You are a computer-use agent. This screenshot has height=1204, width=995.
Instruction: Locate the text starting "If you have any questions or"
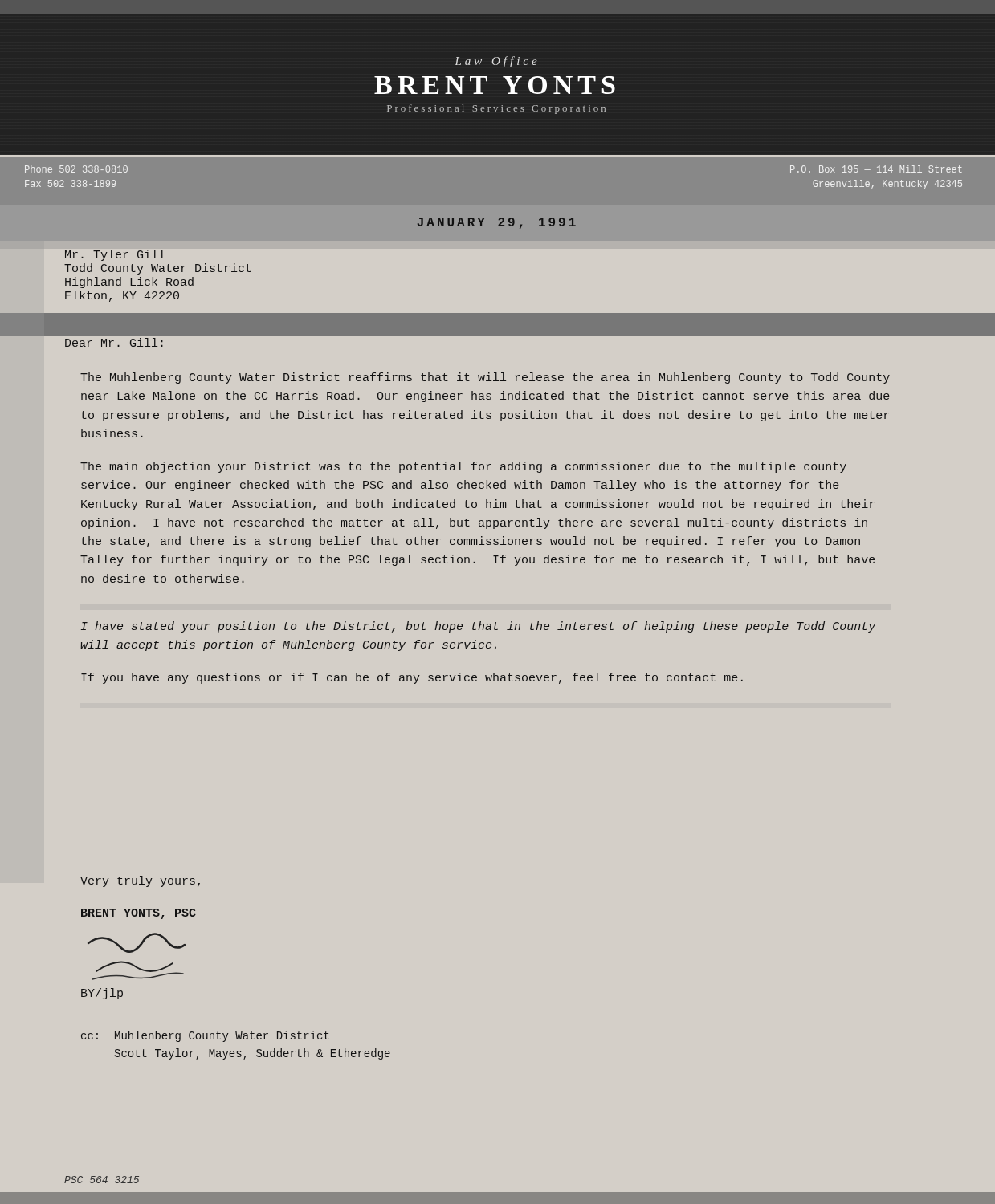point(413,679)
